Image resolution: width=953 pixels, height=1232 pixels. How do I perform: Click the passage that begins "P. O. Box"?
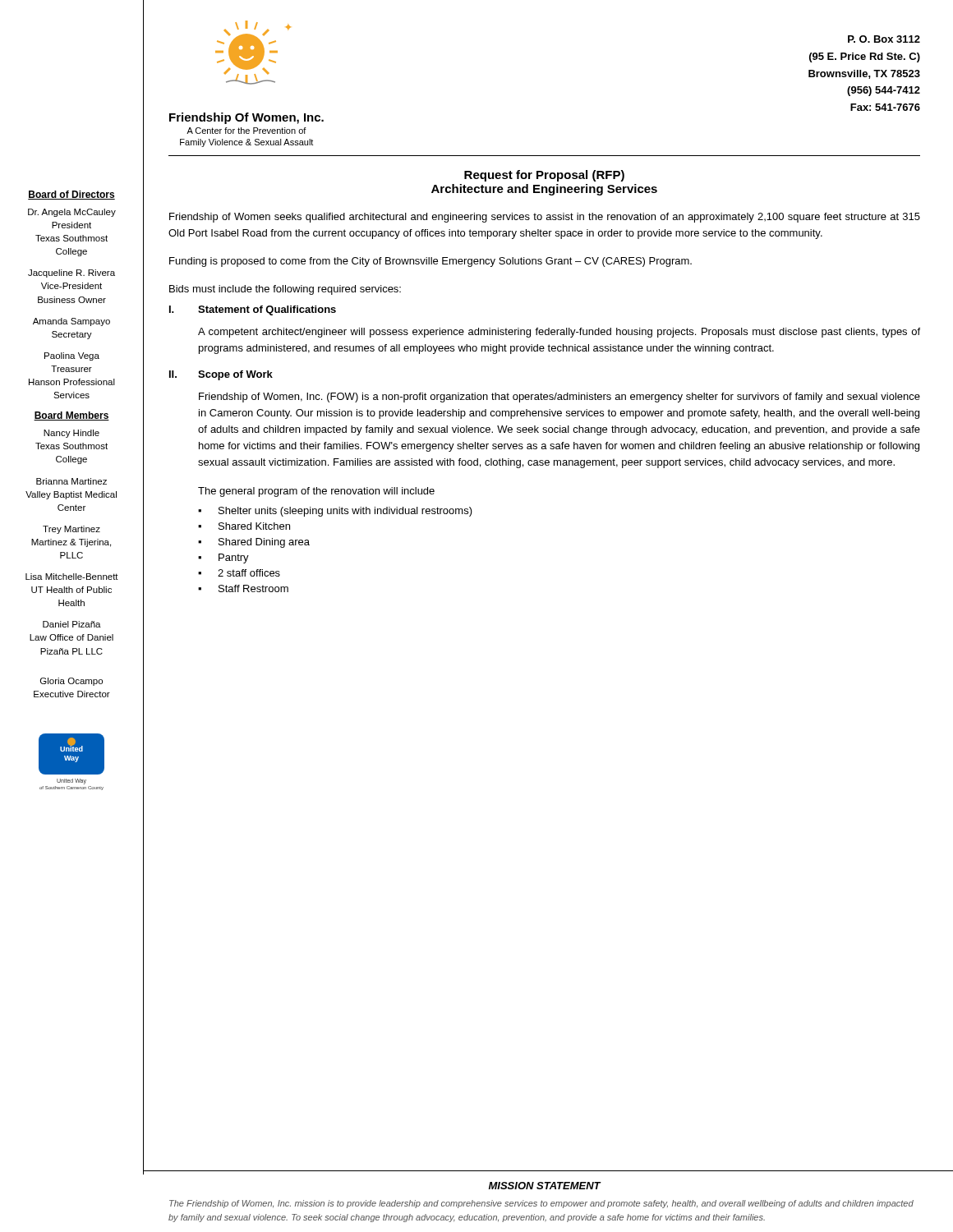(x=864, y=73)
